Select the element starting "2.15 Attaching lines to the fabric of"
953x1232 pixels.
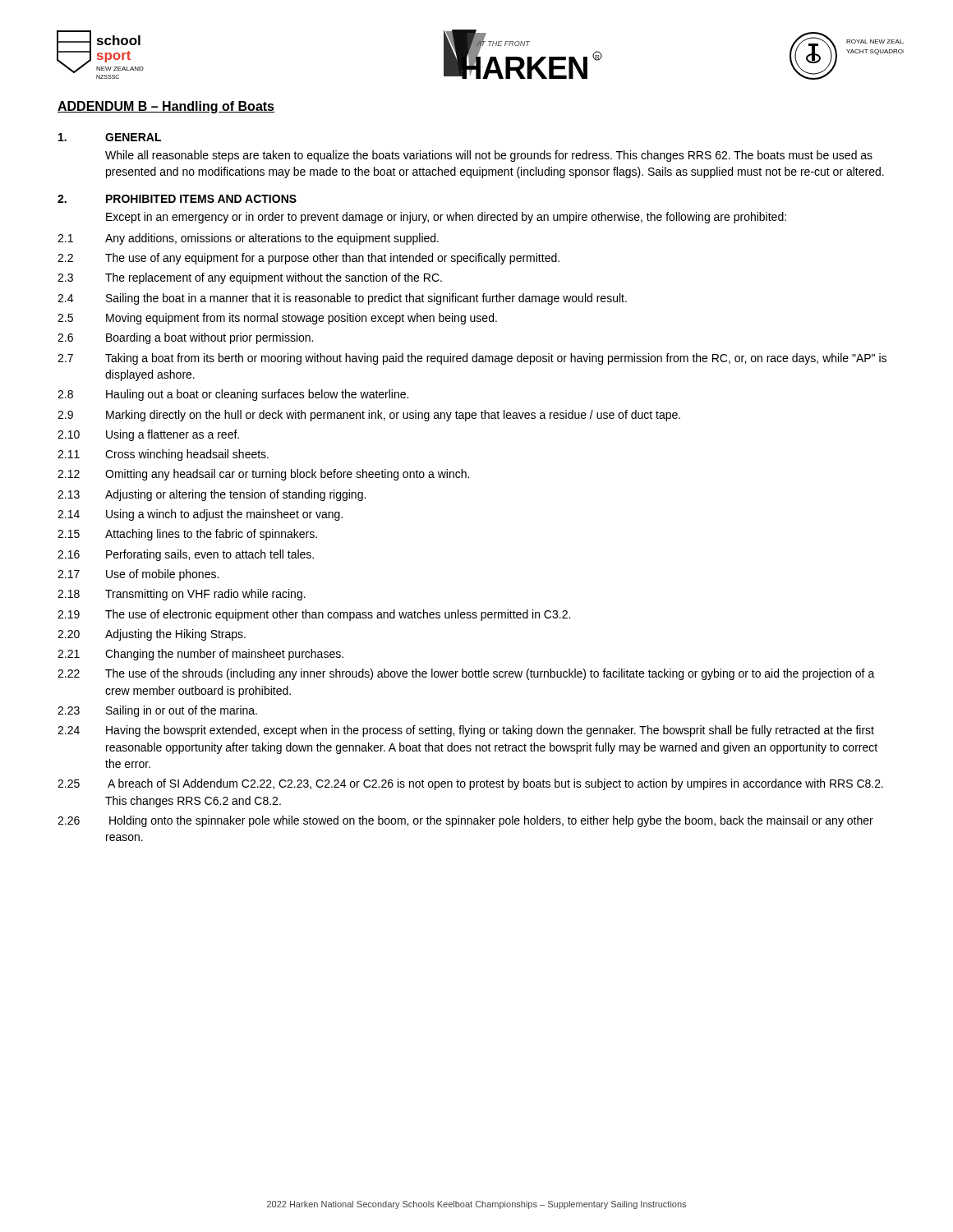point(187,535)
